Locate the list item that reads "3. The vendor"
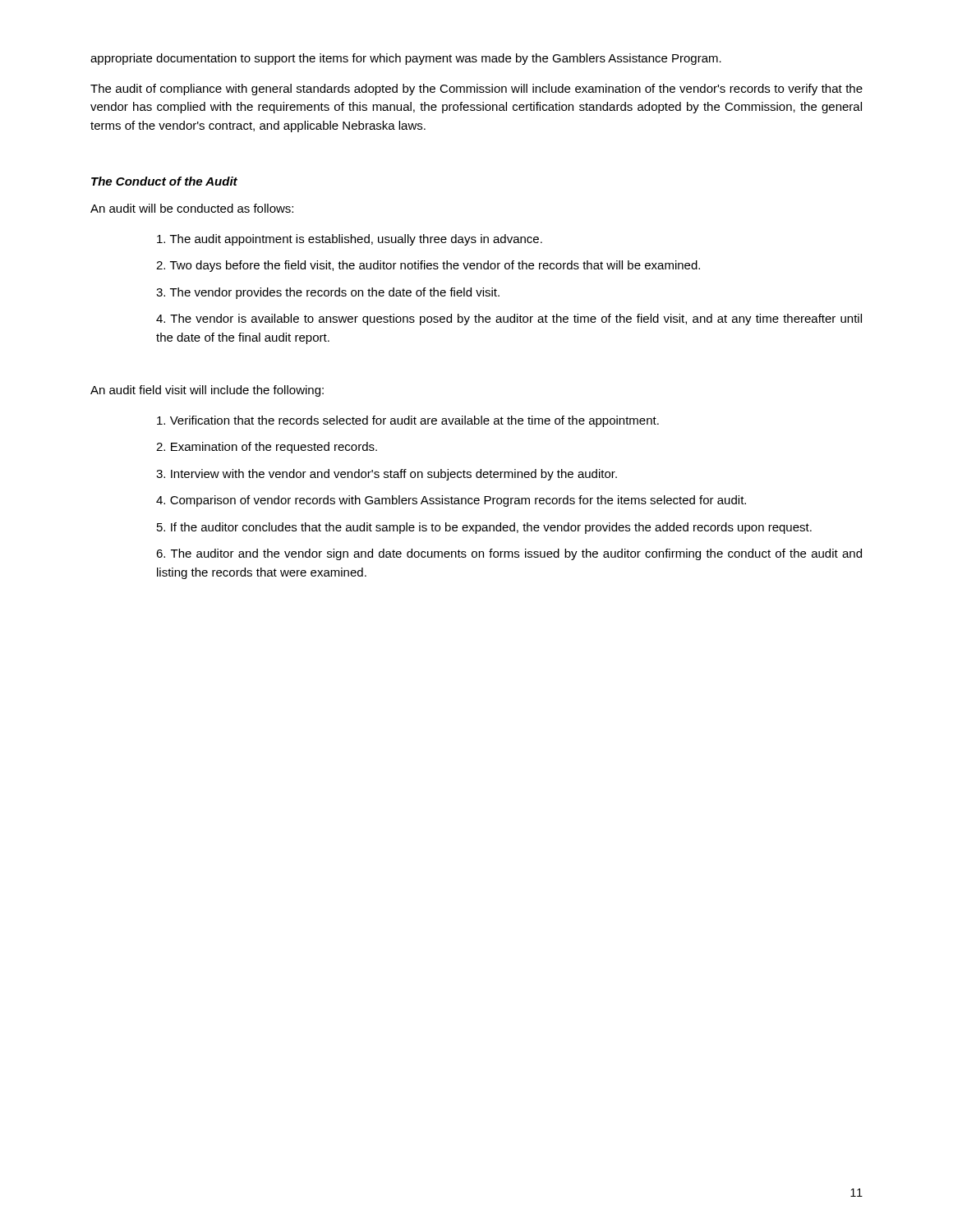Screen dimensions: 1232x953 pos(328,292)
